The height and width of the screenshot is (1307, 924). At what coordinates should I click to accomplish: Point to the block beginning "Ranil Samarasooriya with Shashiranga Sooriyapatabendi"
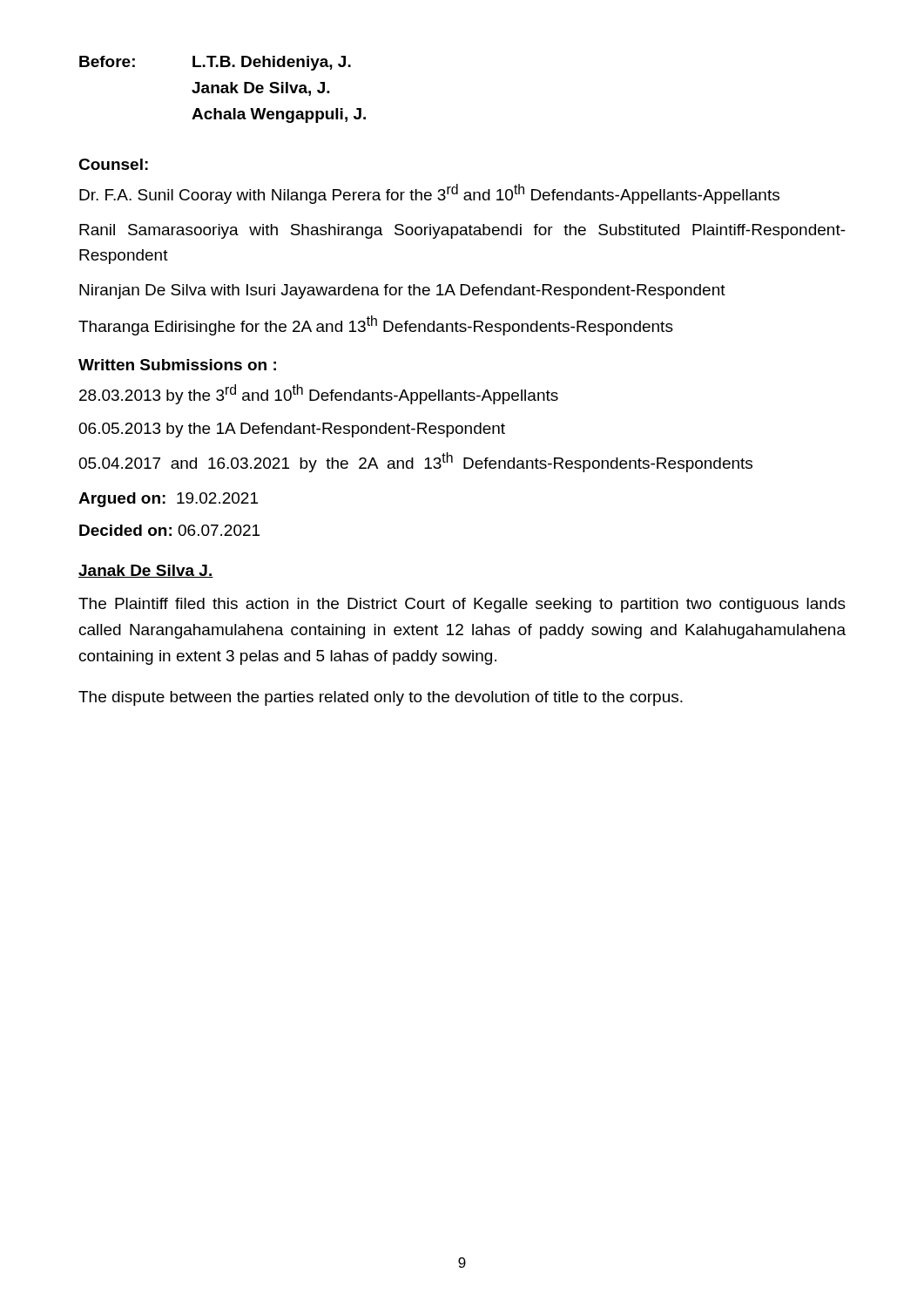[x=462, y=242]
